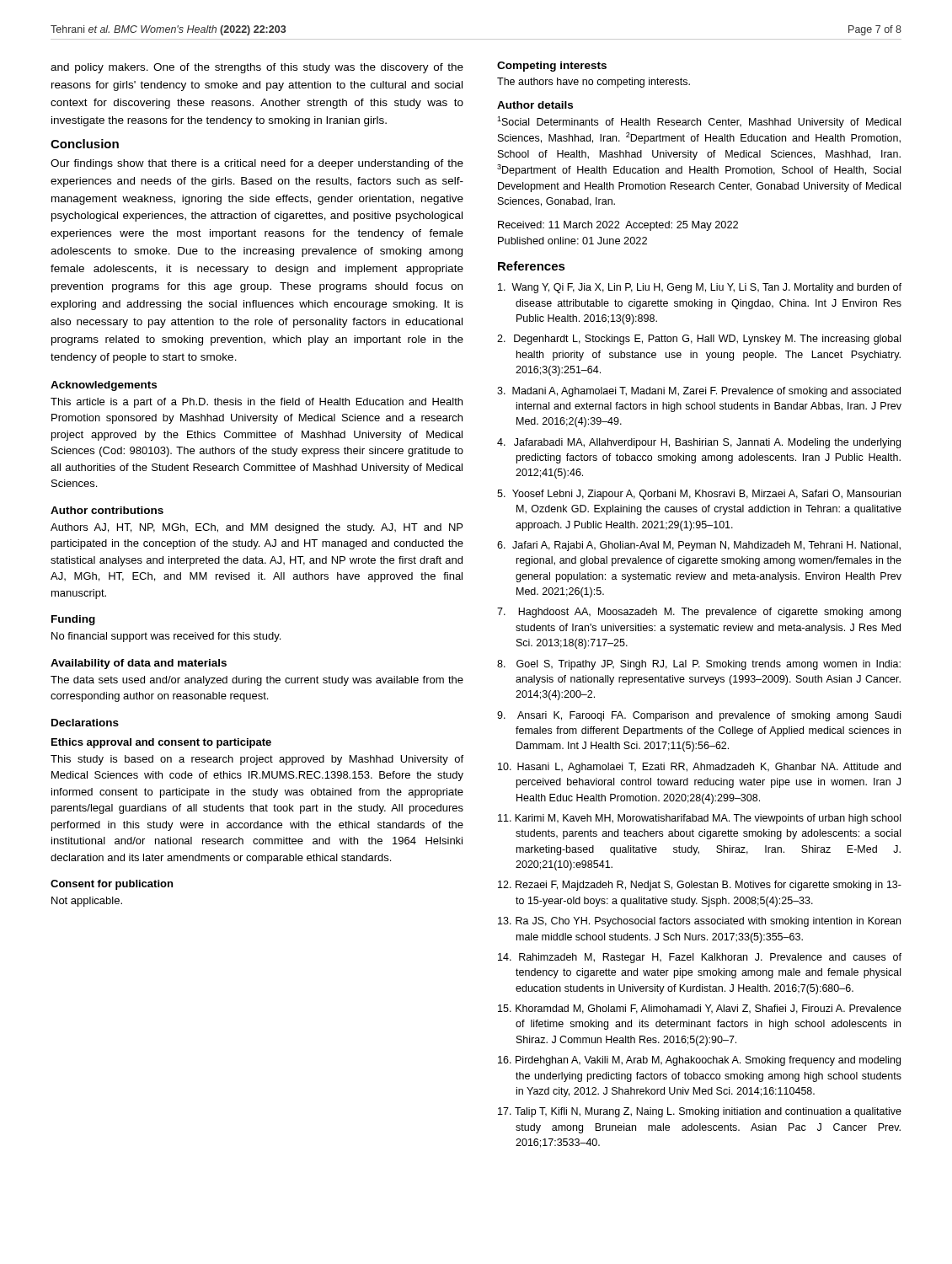Select the element starting "No financial support"
This screenshot has height=1264, width=952.
166,636
